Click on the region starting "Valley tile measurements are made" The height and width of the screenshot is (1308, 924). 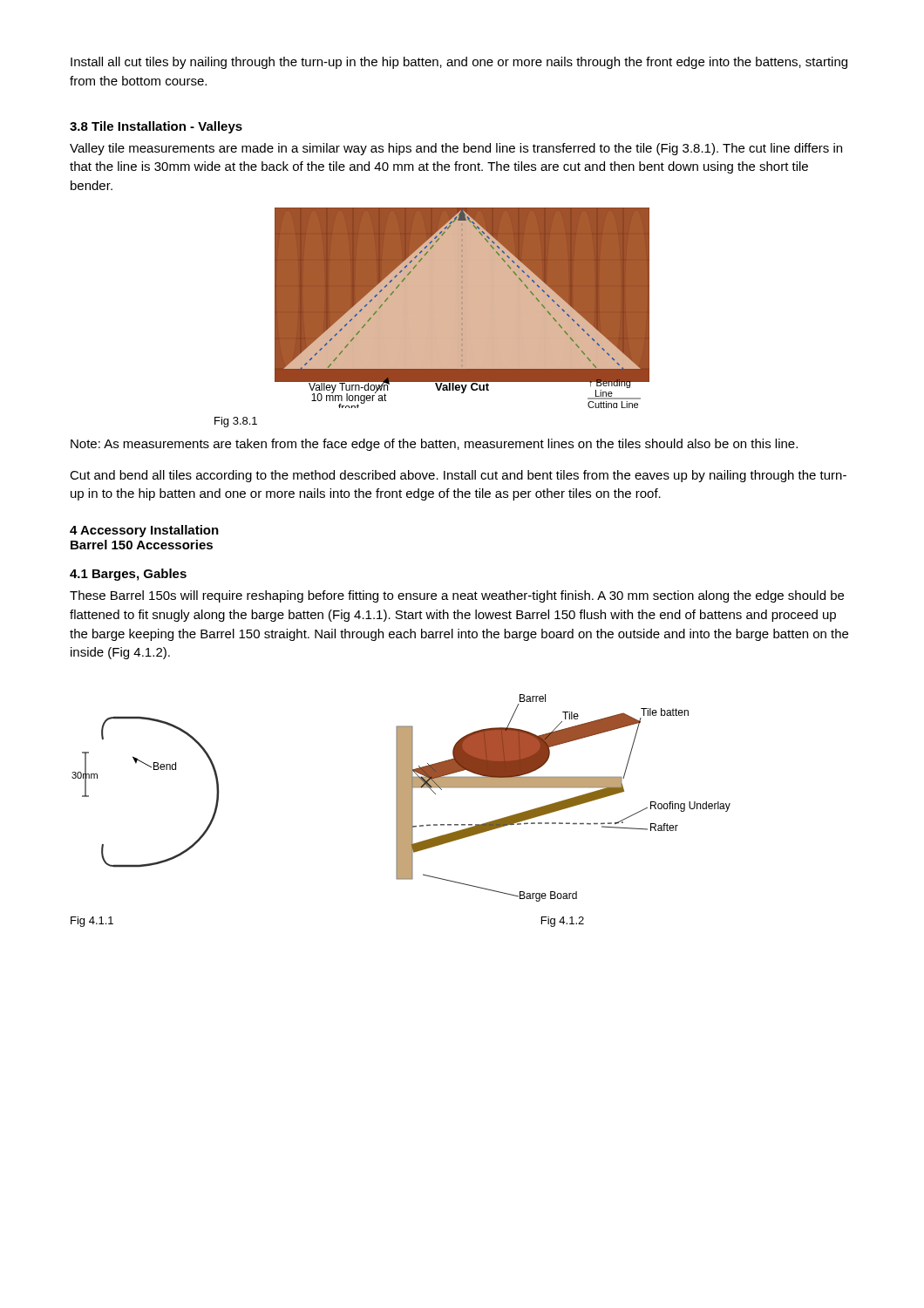pyautogui.click(x=456, y=166)
